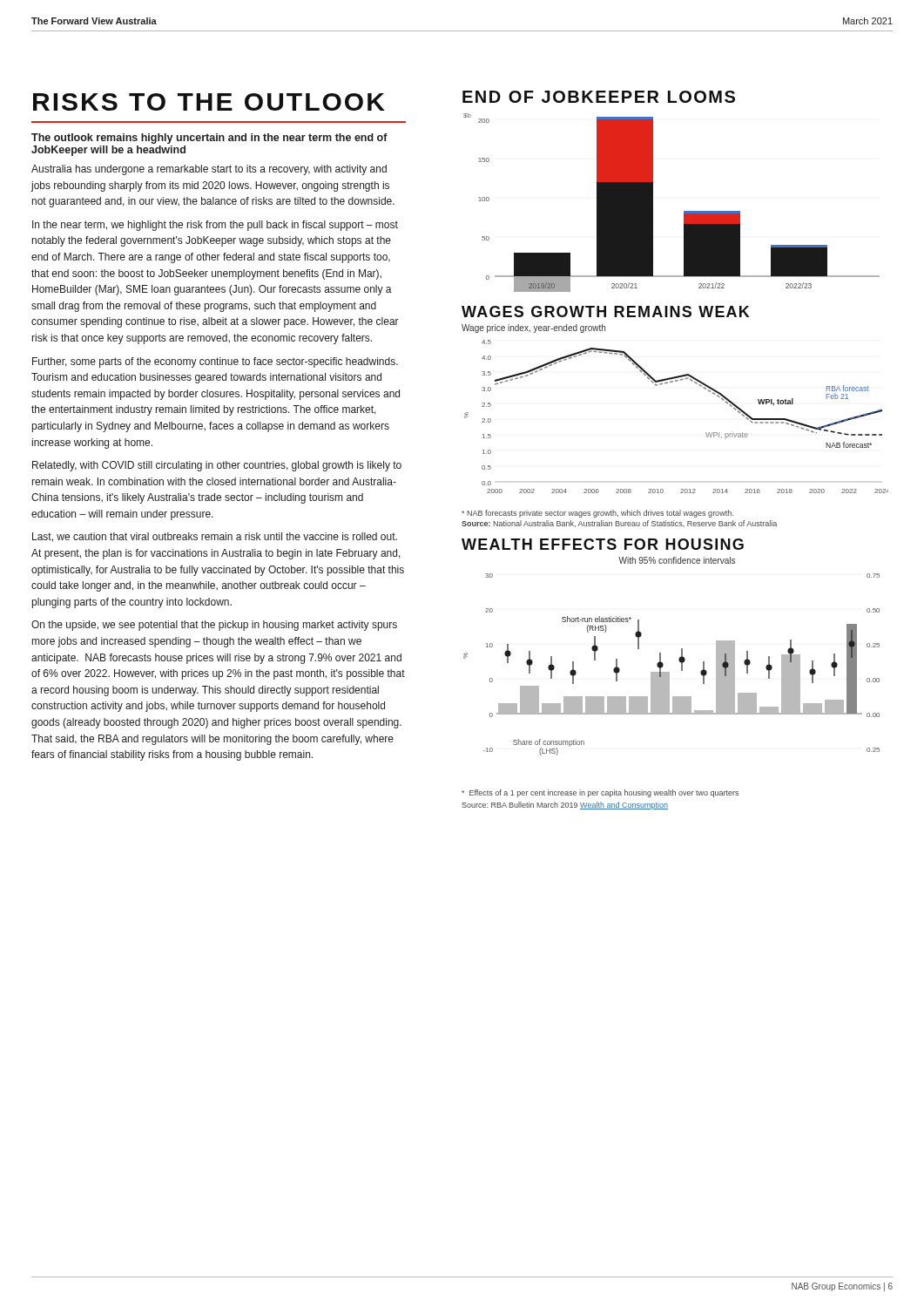Locate the caption containing "Wage price index, year-ended growth"
Screen dimensions: 1307x924
point(534,328)
